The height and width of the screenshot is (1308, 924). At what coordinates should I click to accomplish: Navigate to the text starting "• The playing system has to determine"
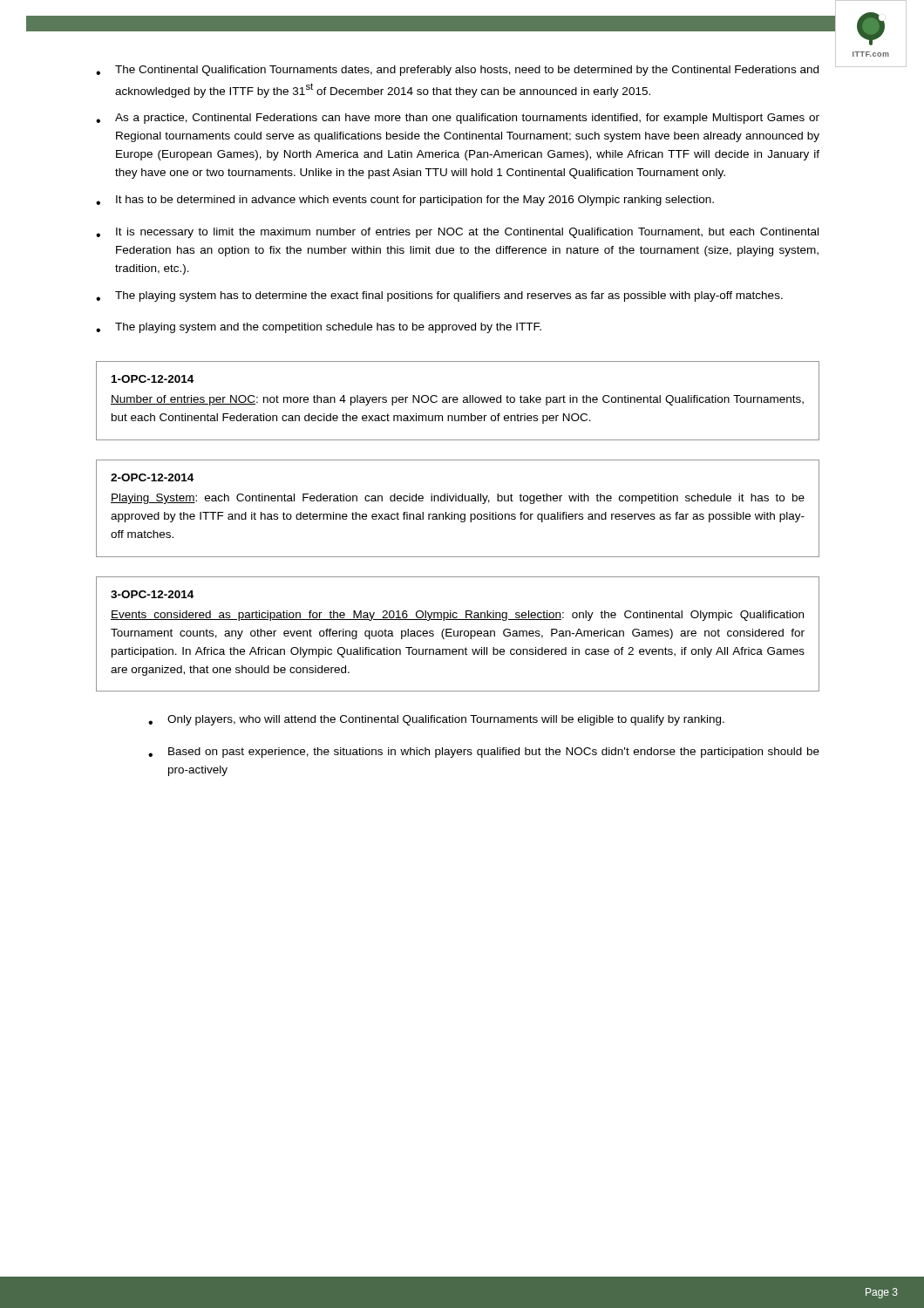[x=440, y=298]
